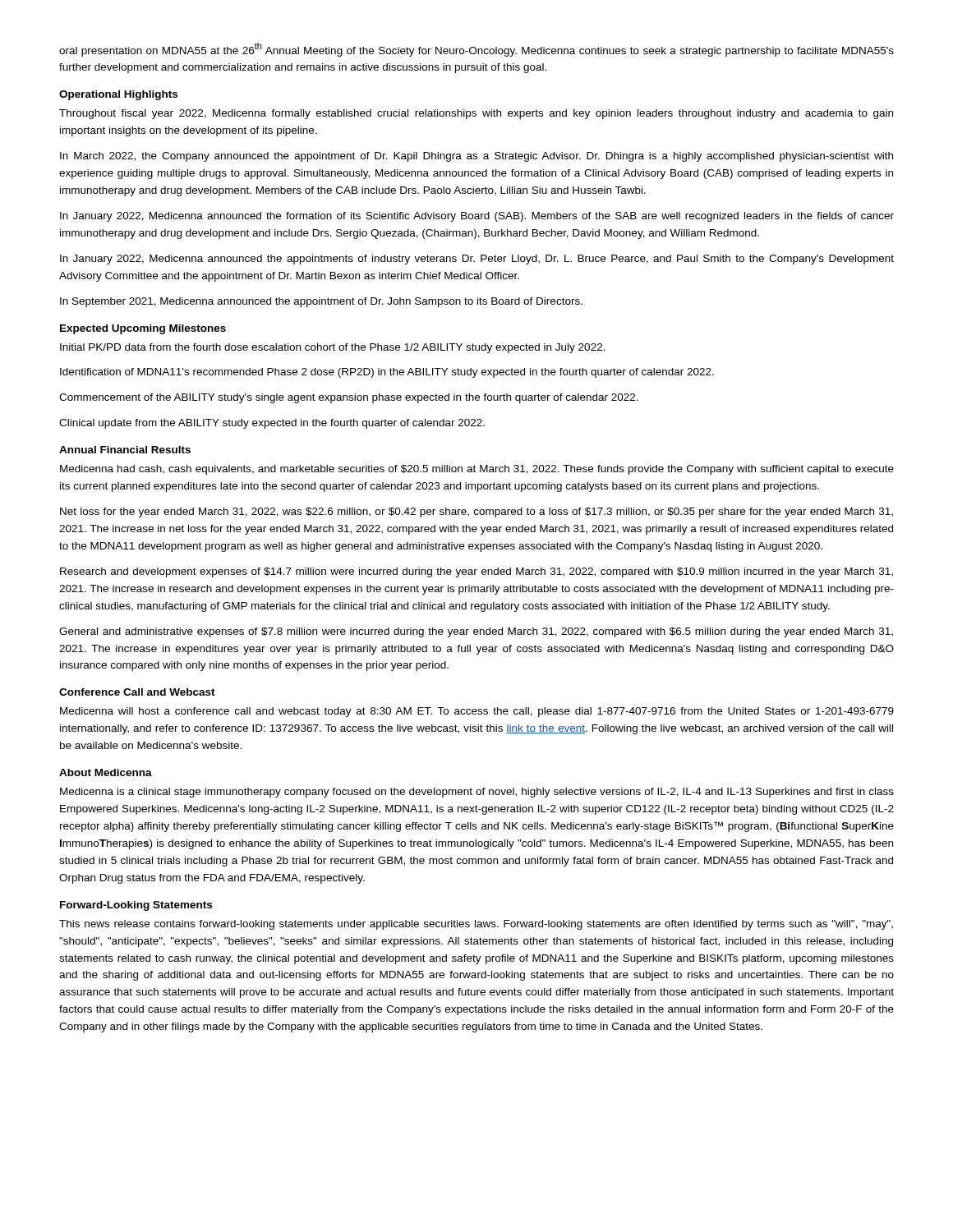Locate the section header with the text "Expected Upcoming Milestones"
The image size is (953, 1232).
(x=143, y=328)
